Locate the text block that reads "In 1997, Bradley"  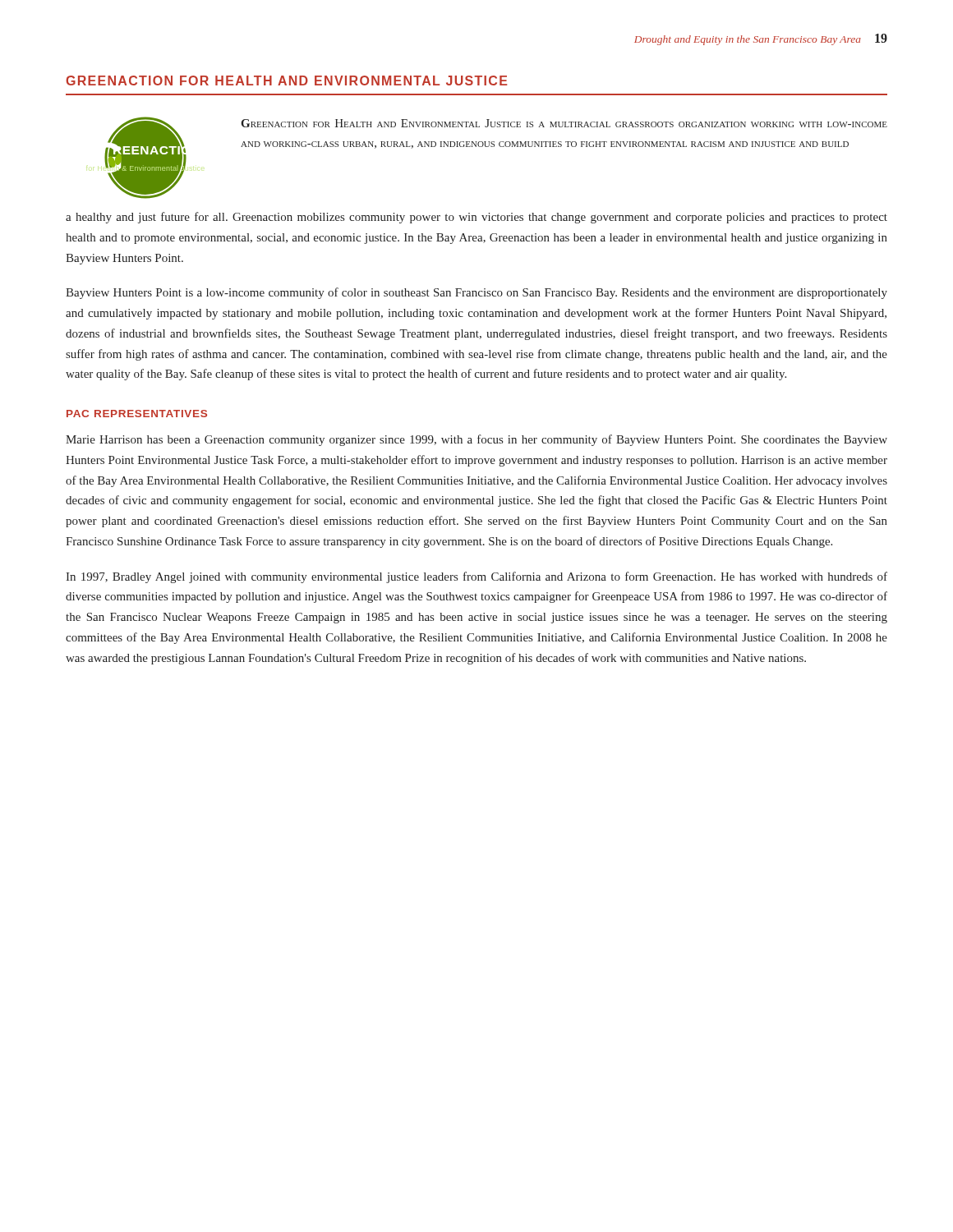[476, 617]
